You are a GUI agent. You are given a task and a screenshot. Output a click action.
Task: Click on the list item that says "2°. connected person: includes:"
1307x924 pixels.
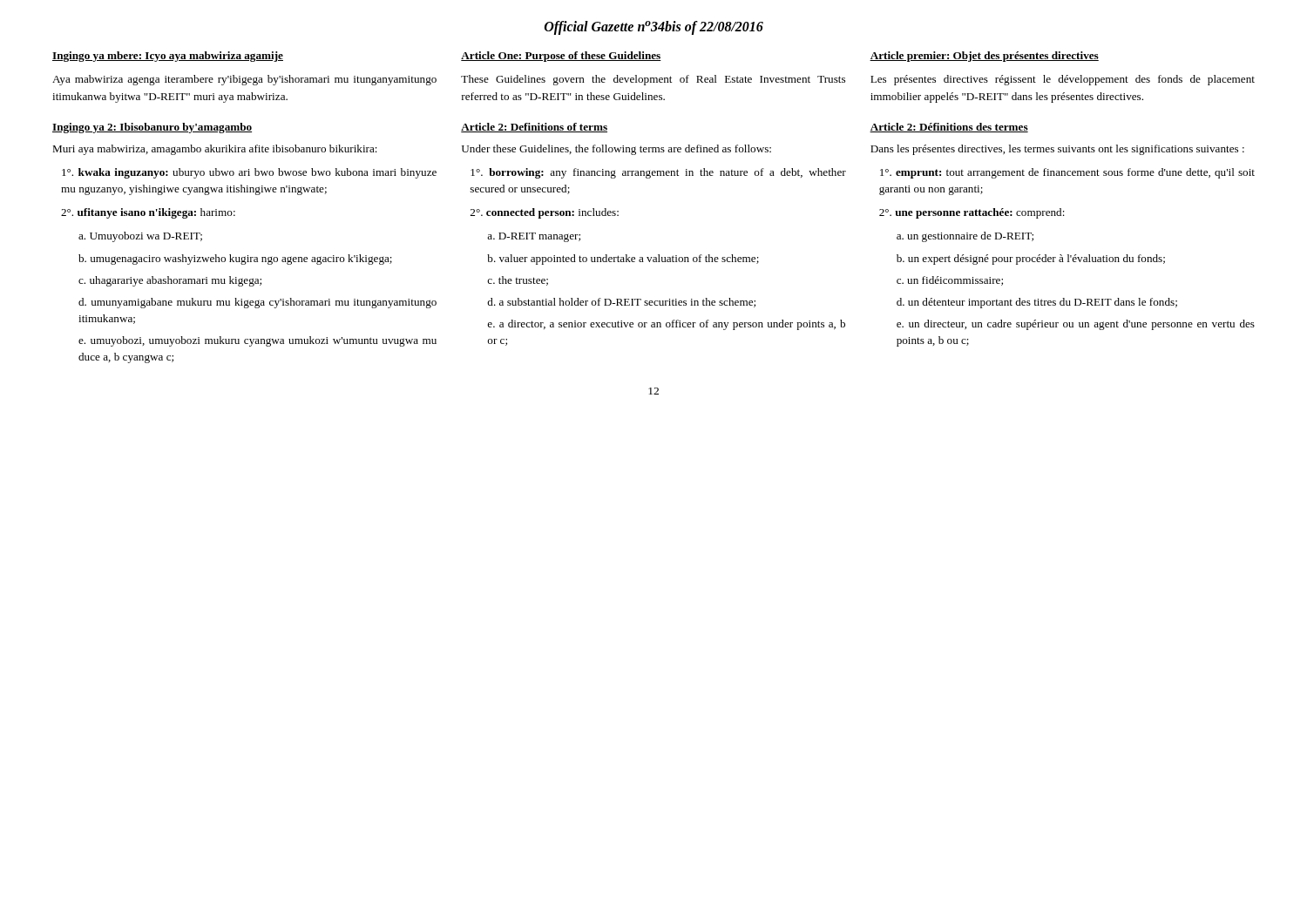click(545, 212)
